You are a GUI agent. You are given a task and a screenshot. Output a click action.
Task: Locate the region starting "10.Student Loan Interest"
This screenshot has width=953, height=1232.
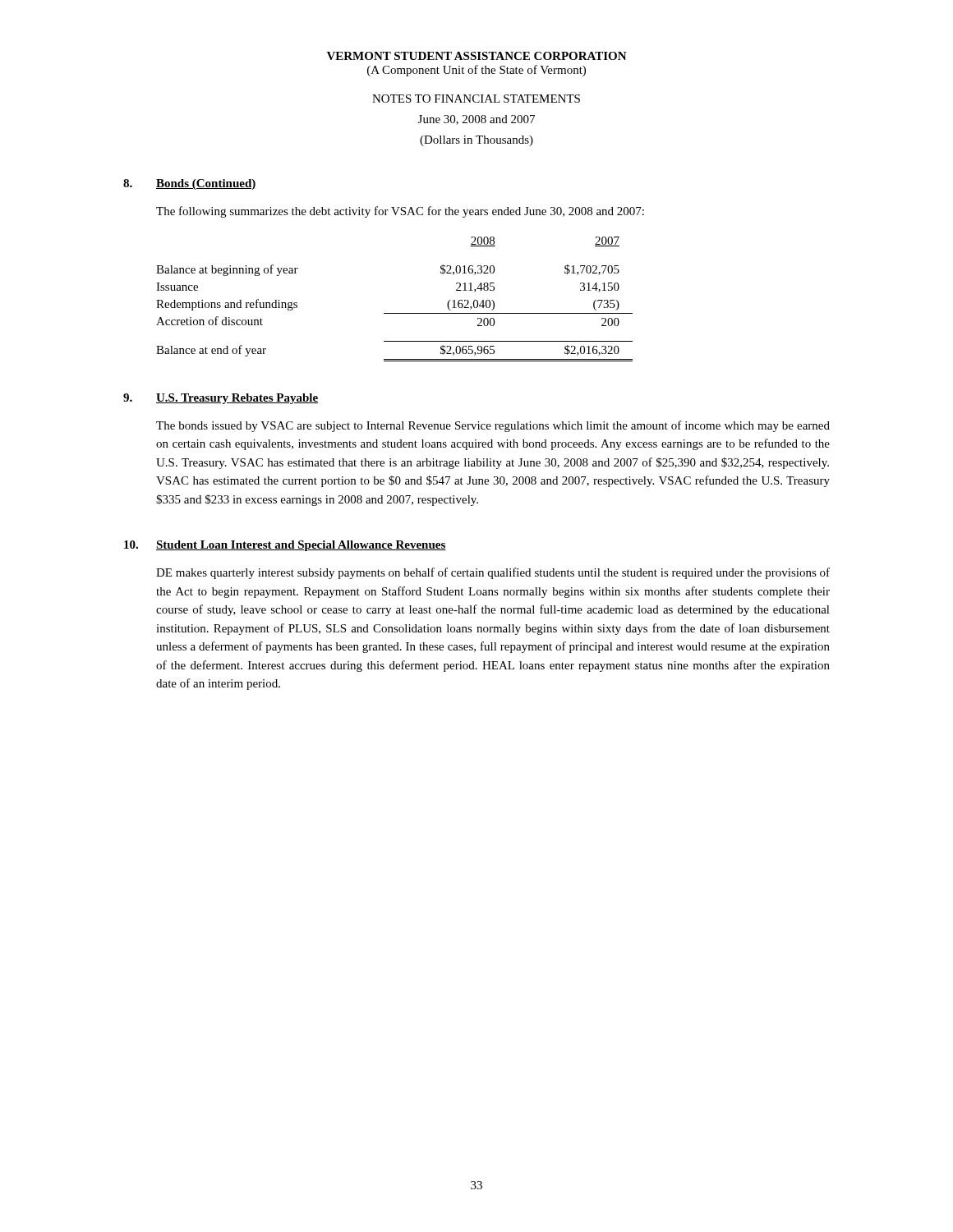[x=284, y=545]
